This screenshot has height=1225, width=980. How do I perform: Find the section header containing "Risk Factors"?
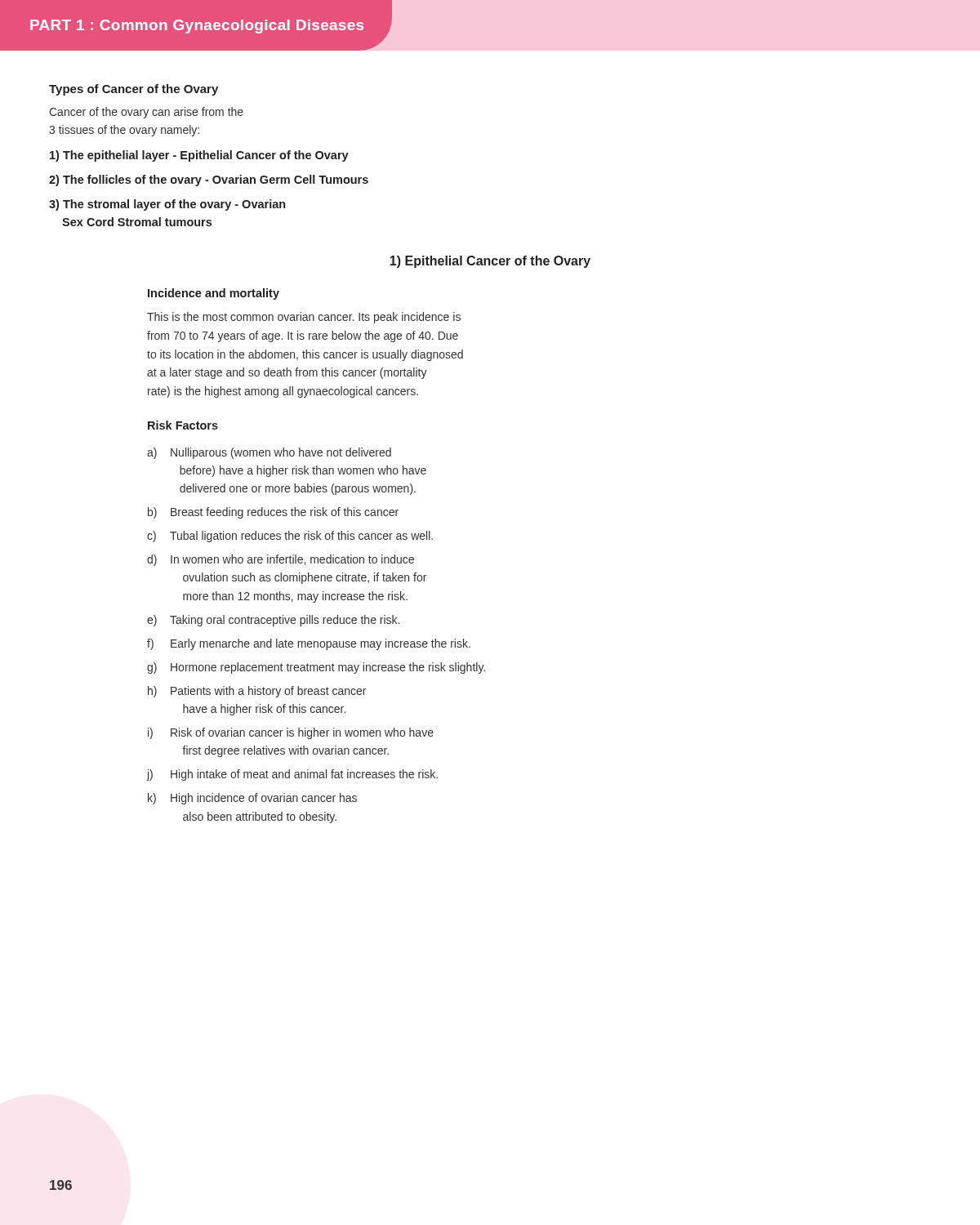[x=183, y=425]
